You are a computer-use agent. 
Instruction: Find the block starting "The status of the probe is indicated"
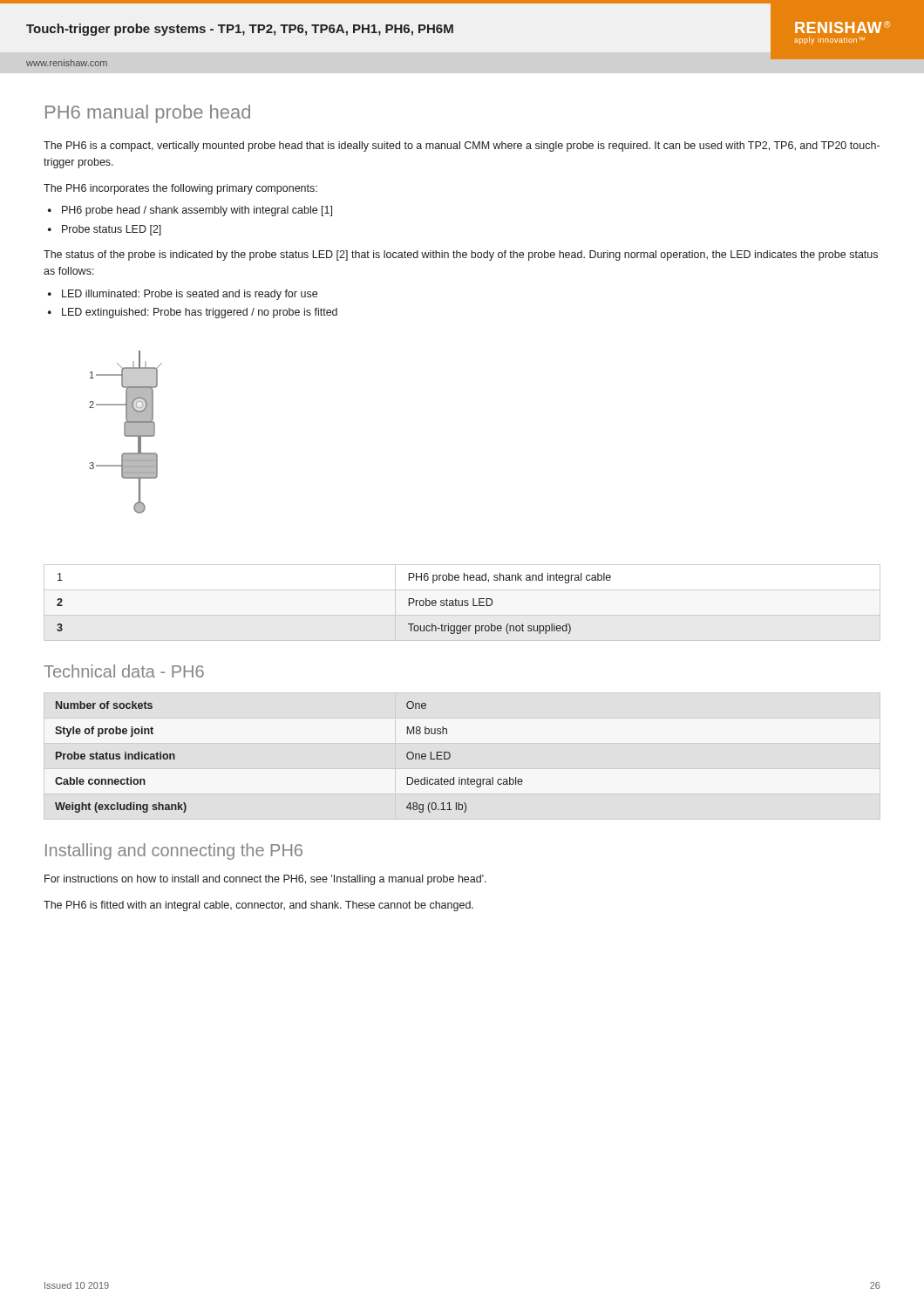click(461, 263)
